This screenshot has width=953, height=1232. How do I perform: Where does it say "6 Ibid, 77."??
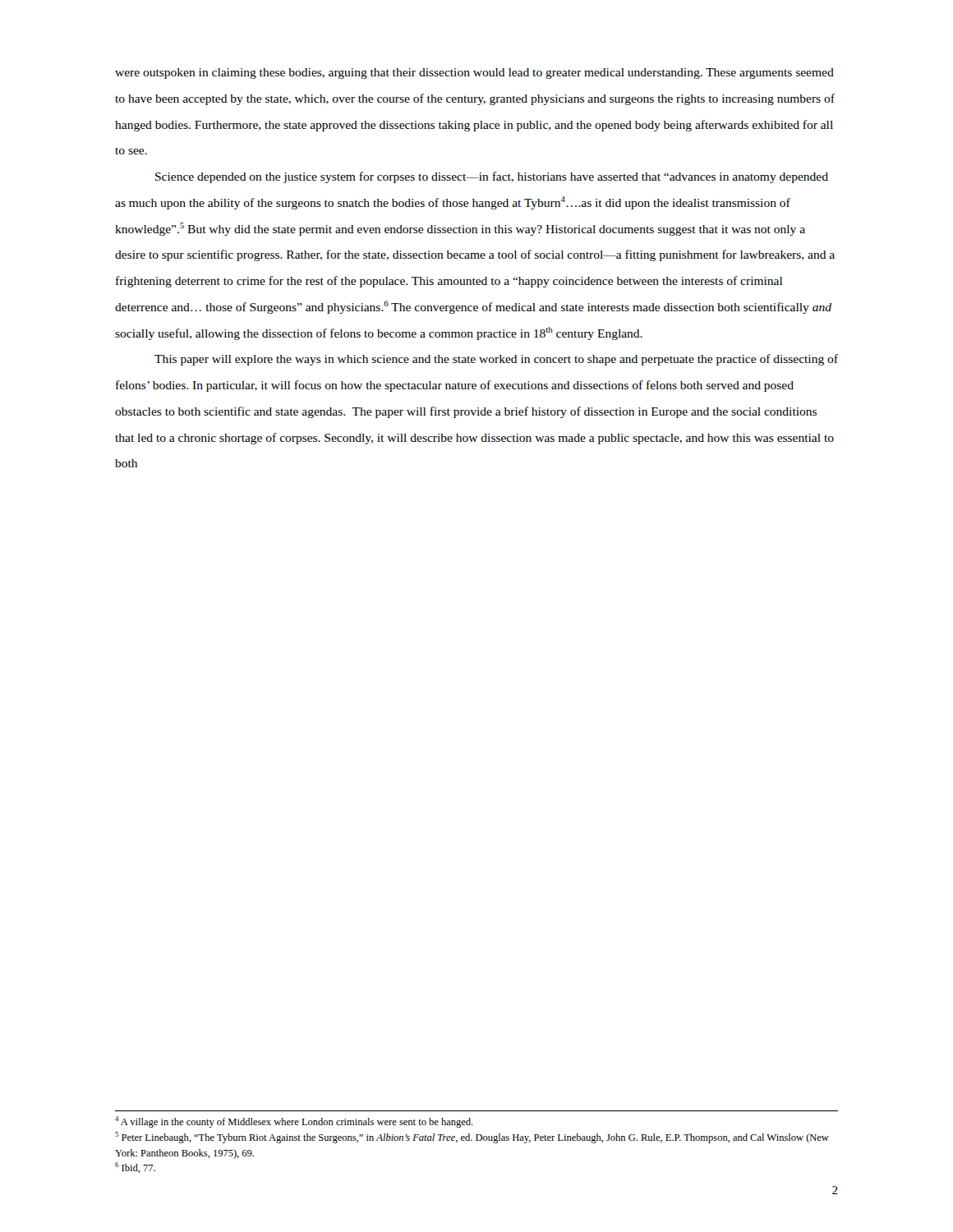[x=135, y=1167]
